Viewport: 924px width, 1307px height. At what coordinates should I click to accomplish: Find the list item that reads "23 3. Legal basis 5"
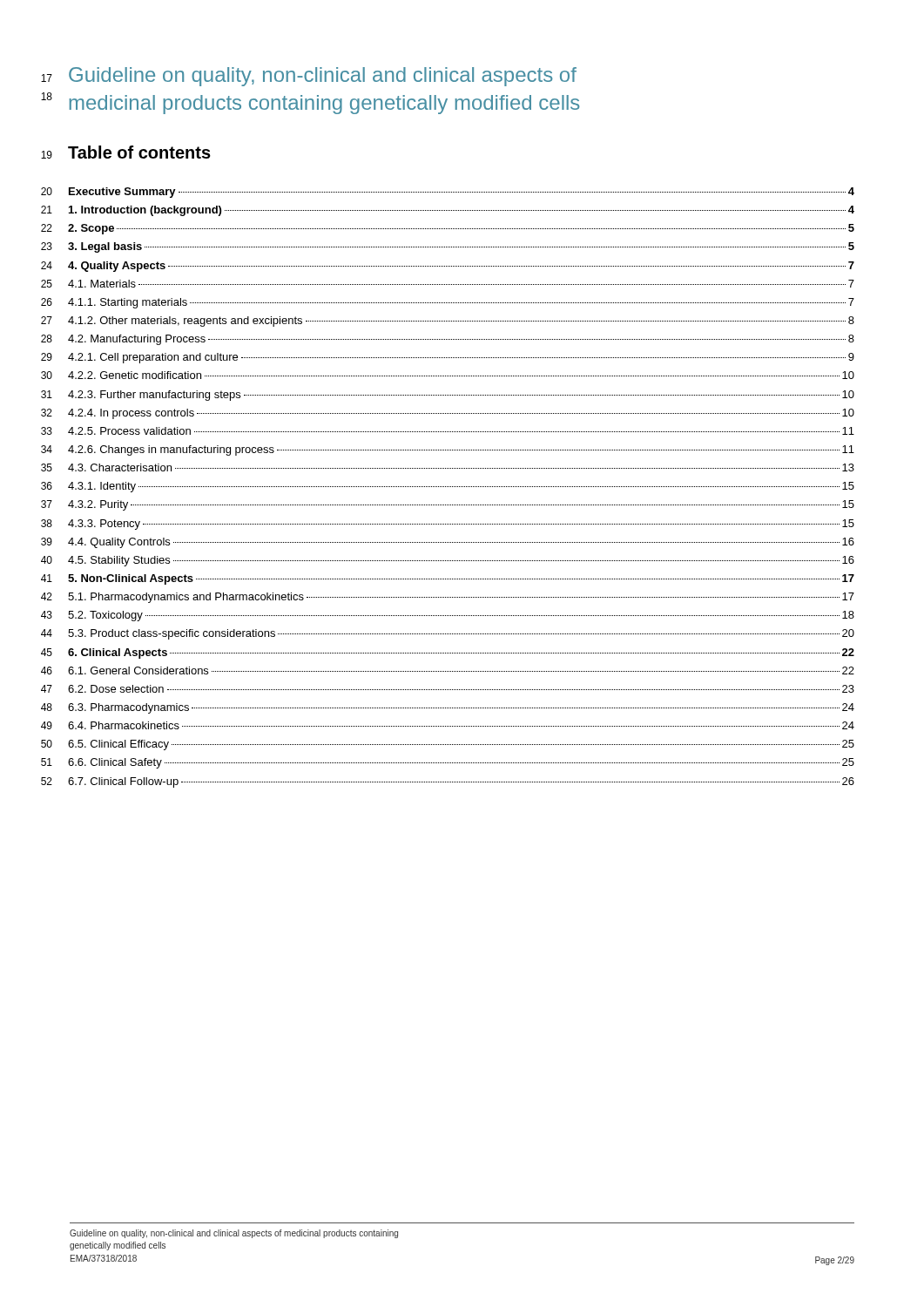point(427,247)
